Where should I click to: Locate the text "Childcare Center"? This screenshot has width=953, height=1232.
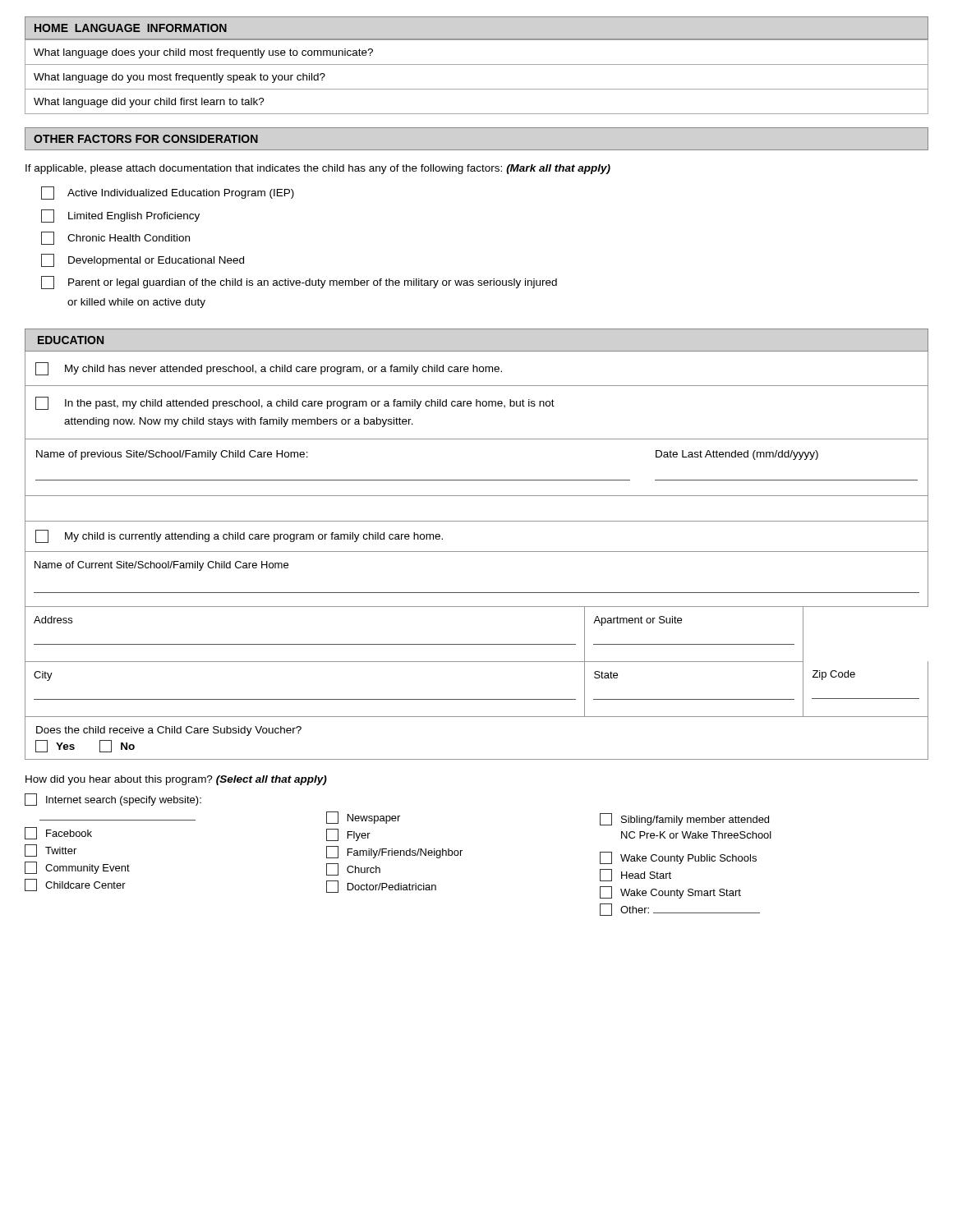[x=75, y=885]
